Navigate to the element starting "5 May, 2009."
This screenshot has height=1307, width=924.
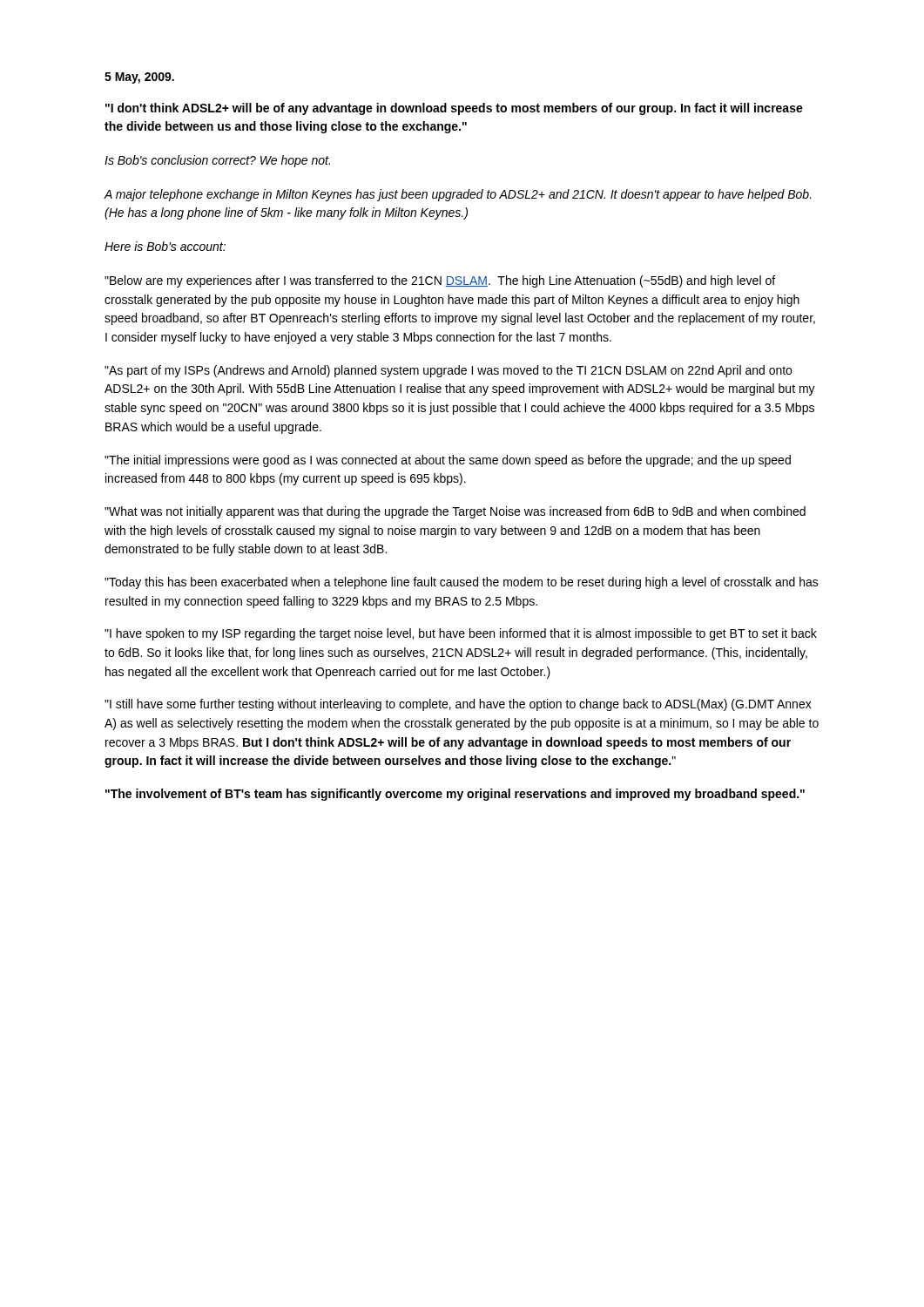tap(140, 77)
